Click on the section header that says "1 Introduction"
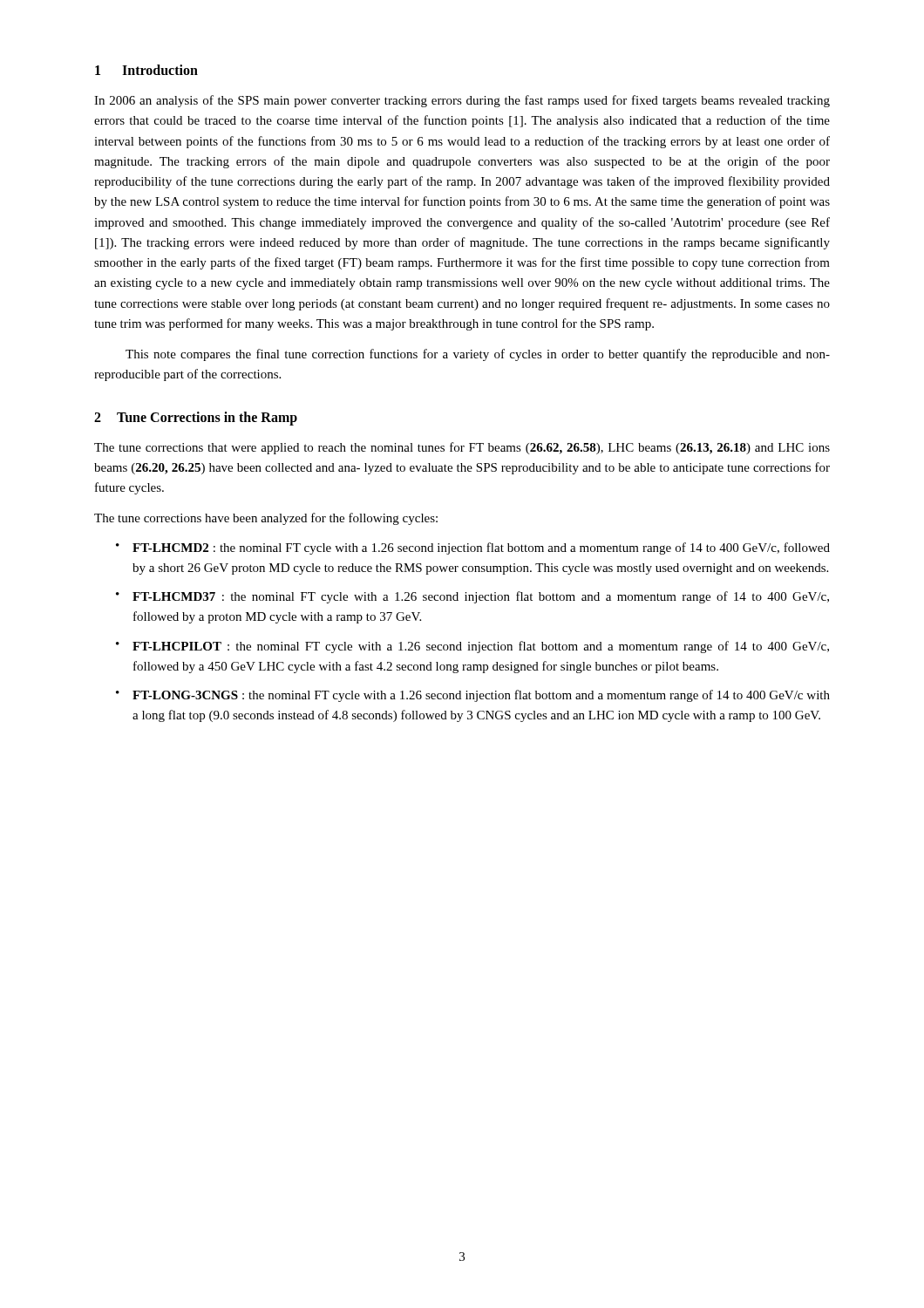924x1308 pixels. coord(146,71)
